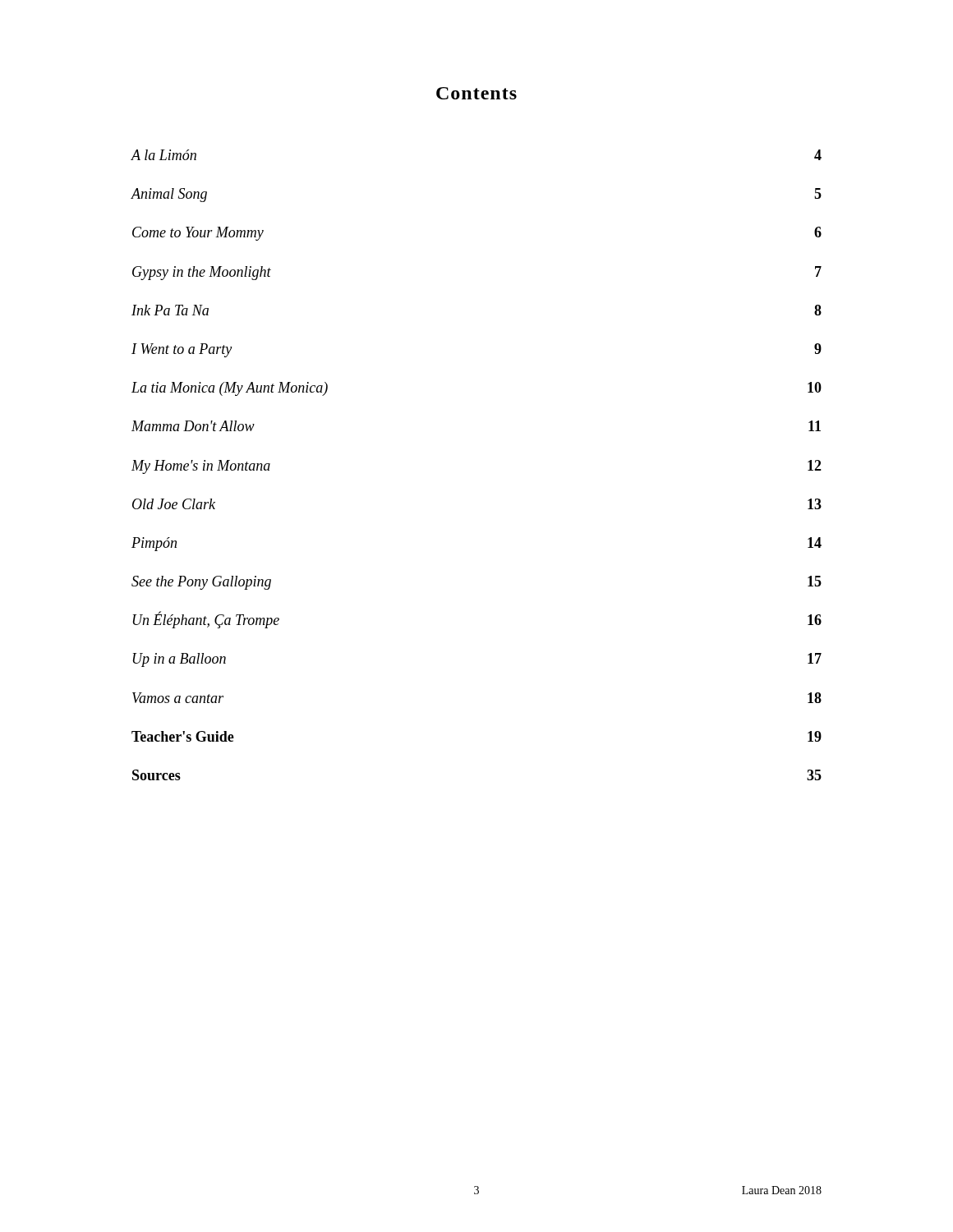The height and width of the screenshot is (1232, 953).
Task: Find "Vamos a cantar 18" on this page
Action: tap(177, 697)
